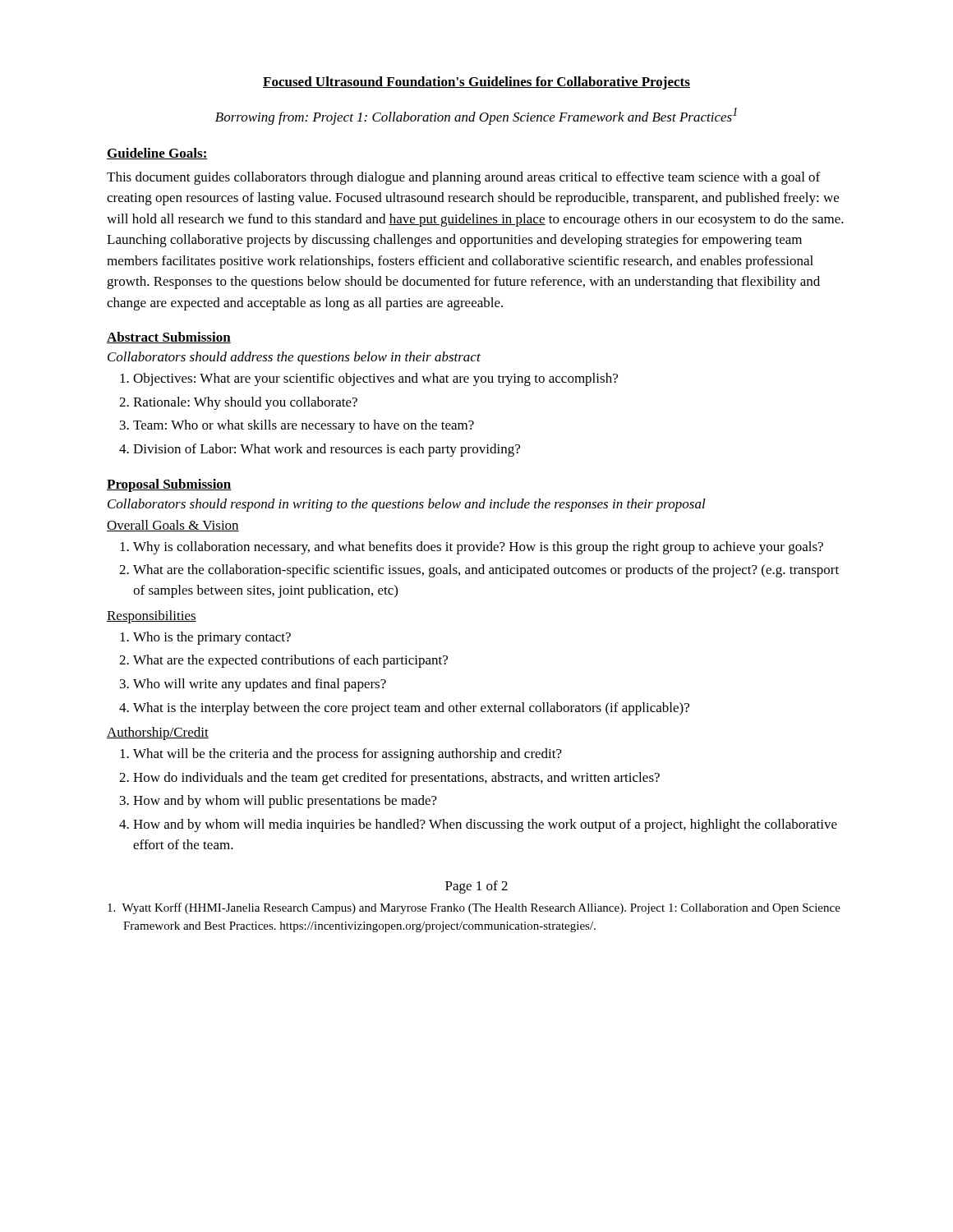Point to the block beginning "This document guides collaborators through dialogue"
Image resolution: width=953 pixels, height=1232 pixels.
point(475,240)
